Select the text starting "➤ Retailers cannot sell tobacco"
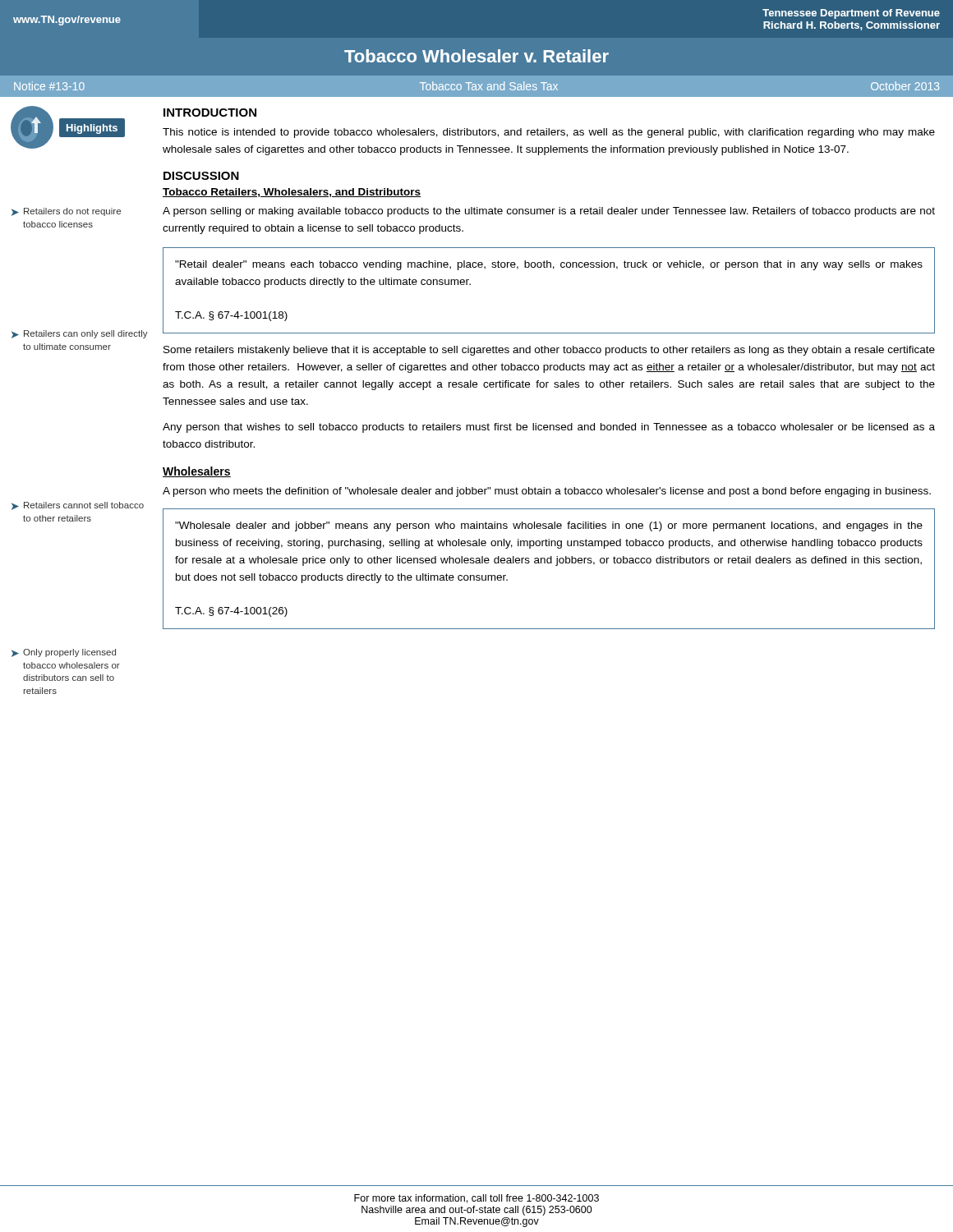953x1232 pixels. (x=79, y=512)
